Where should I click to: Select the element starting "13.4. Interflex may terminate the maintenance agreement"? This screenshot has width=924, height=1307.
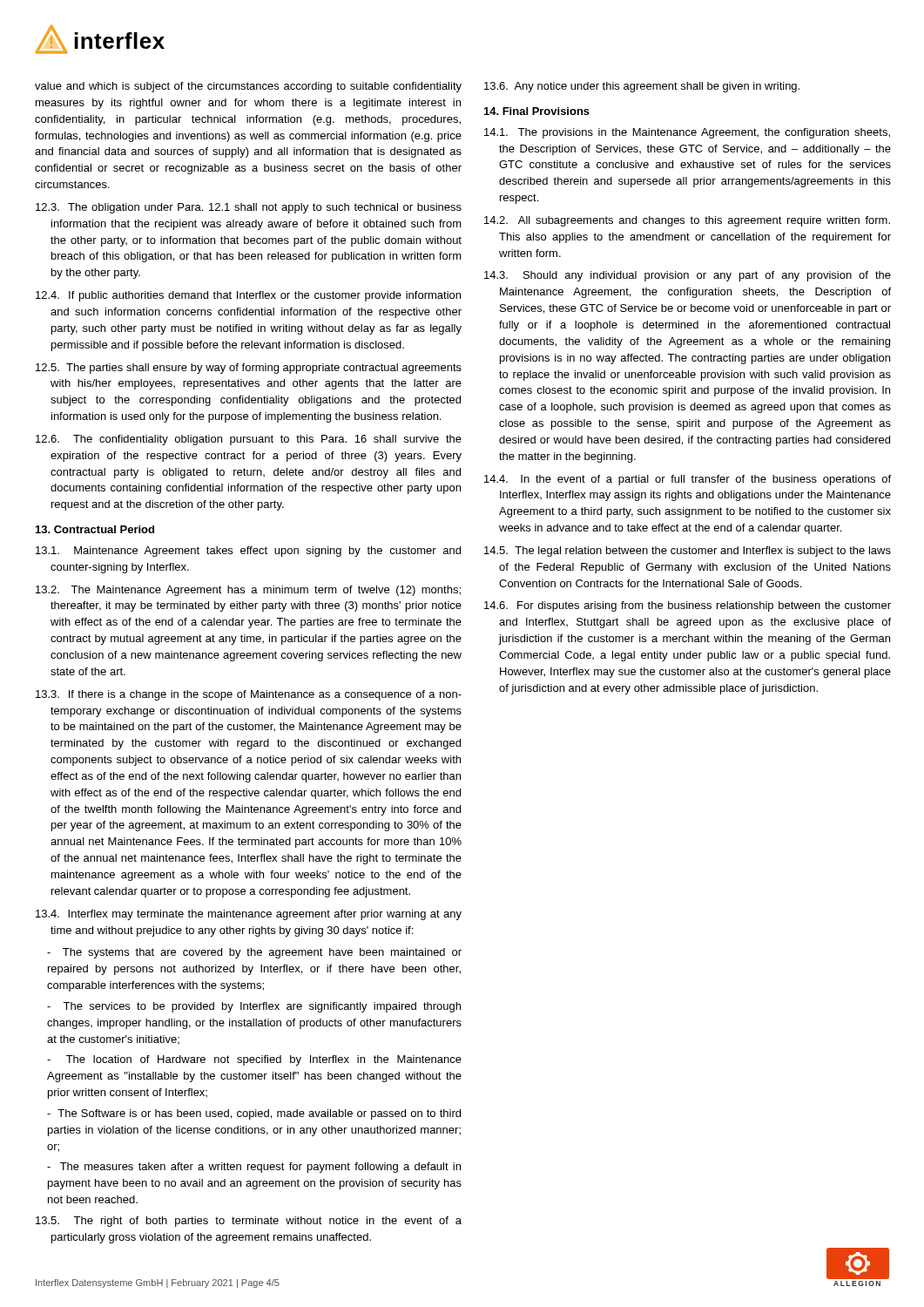pyautogui.click(x=248, y=922)
